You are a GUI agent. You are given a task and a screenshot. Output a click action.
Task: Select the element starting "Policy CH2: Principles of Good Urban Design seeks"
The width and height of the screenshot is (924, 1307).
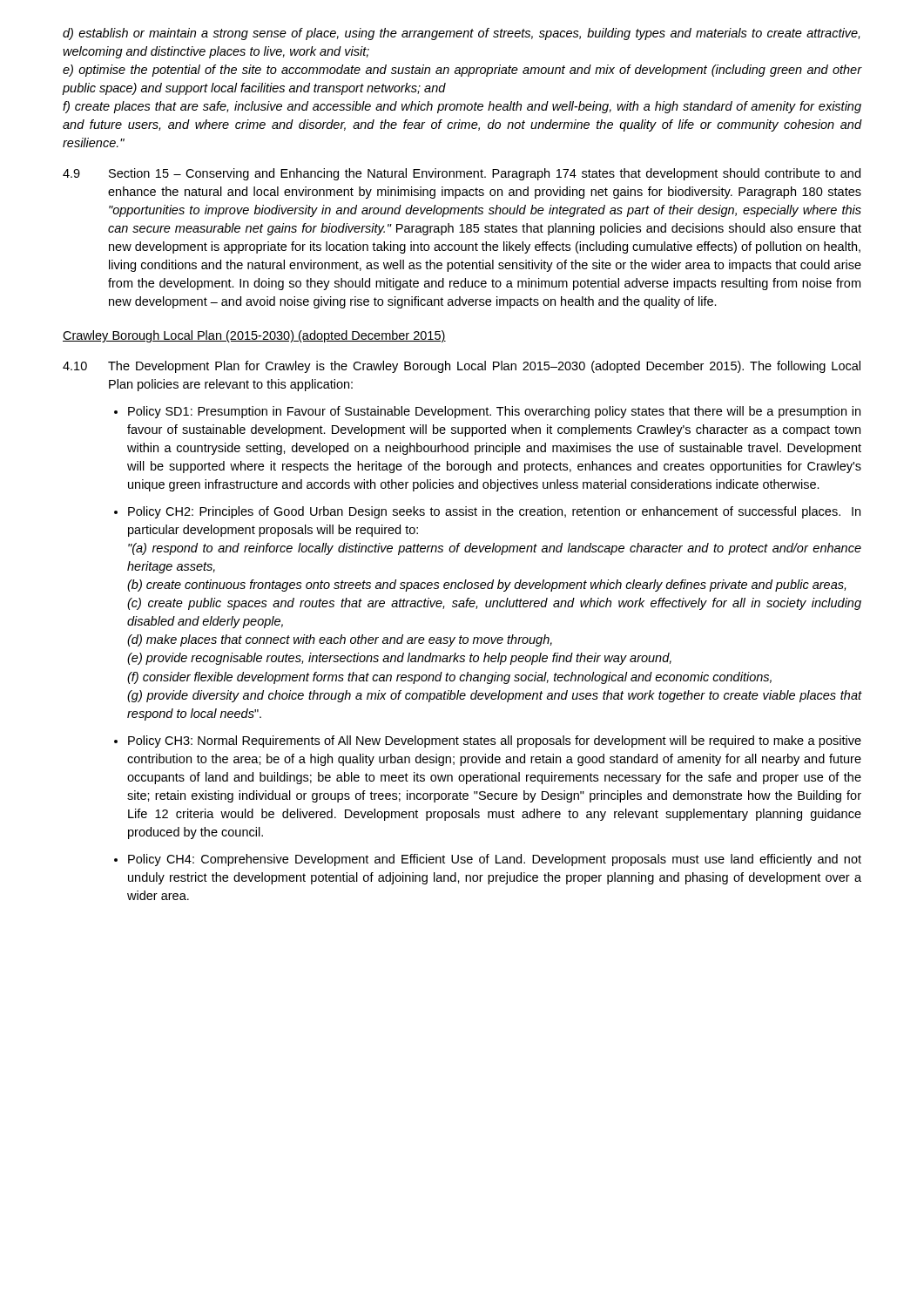tap(494, 612)
